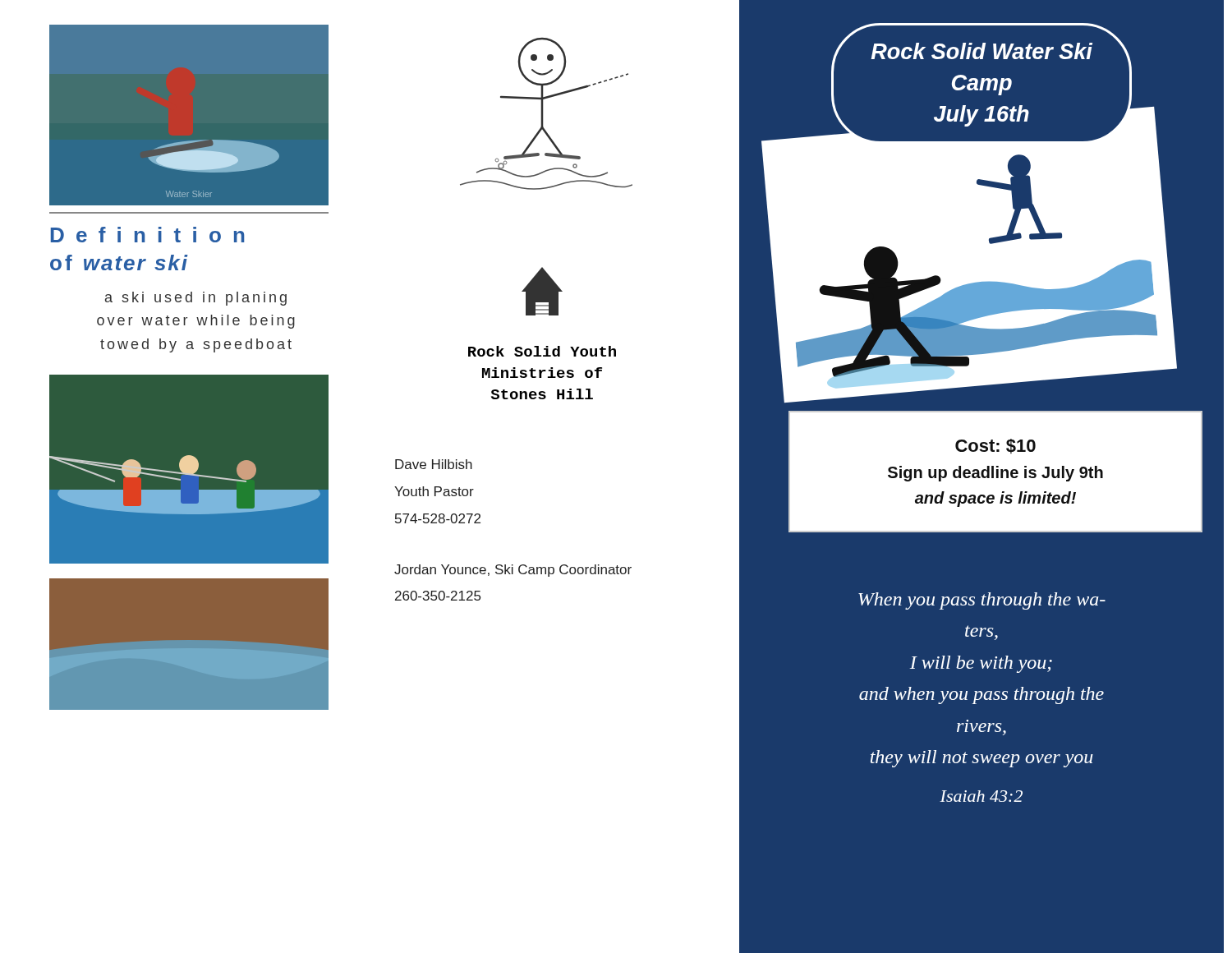This screenshot has width=1232, height=953.
Task: Find the text block that says "a ski used in planing over water"
Action: tap(197, 321)
